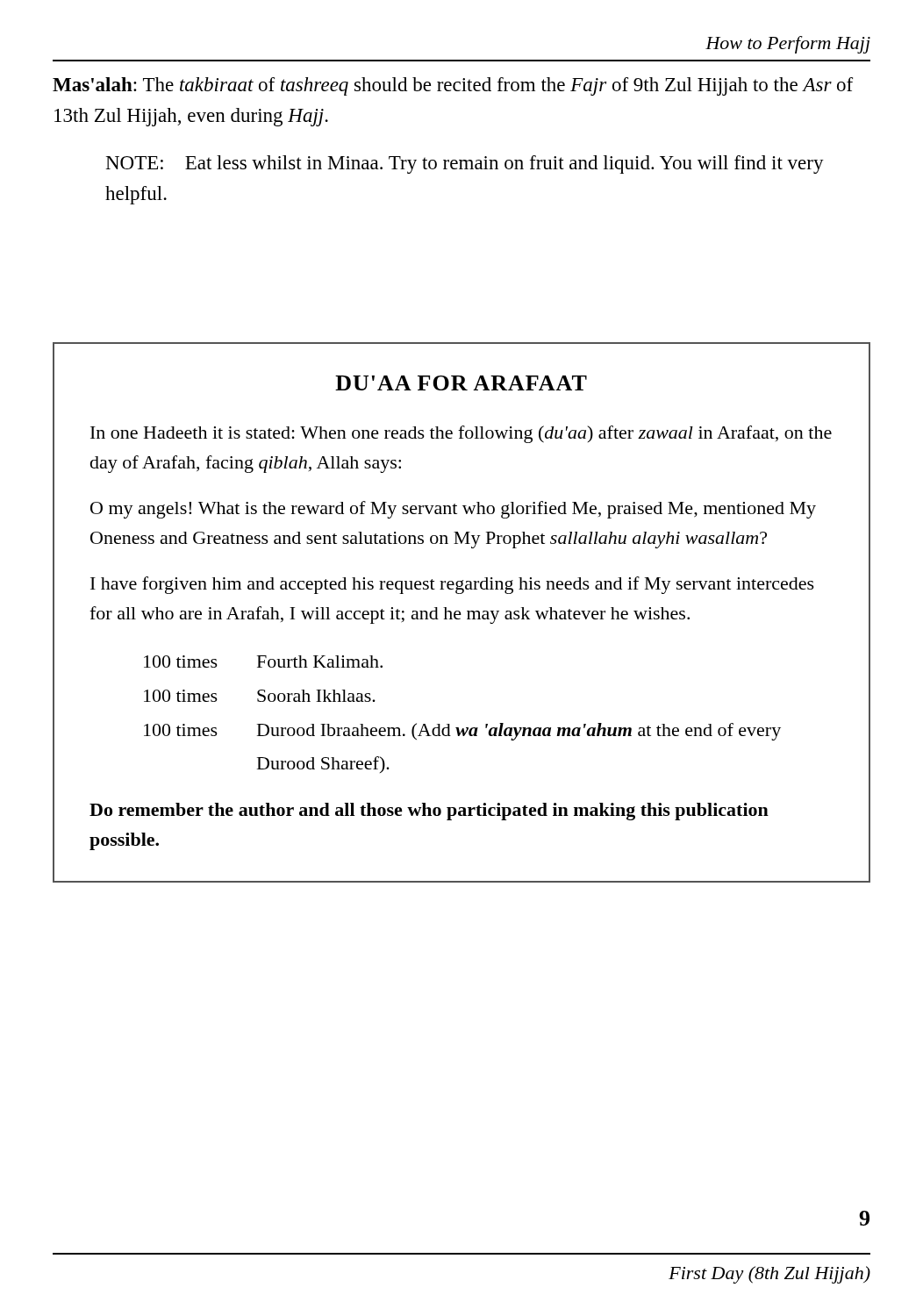Find the text block starting "NOTE: Eat less whilst in Minaa. Try to"
This screenshot has height=1316, width=923.
pyautogui.click(x=464, y=178)
